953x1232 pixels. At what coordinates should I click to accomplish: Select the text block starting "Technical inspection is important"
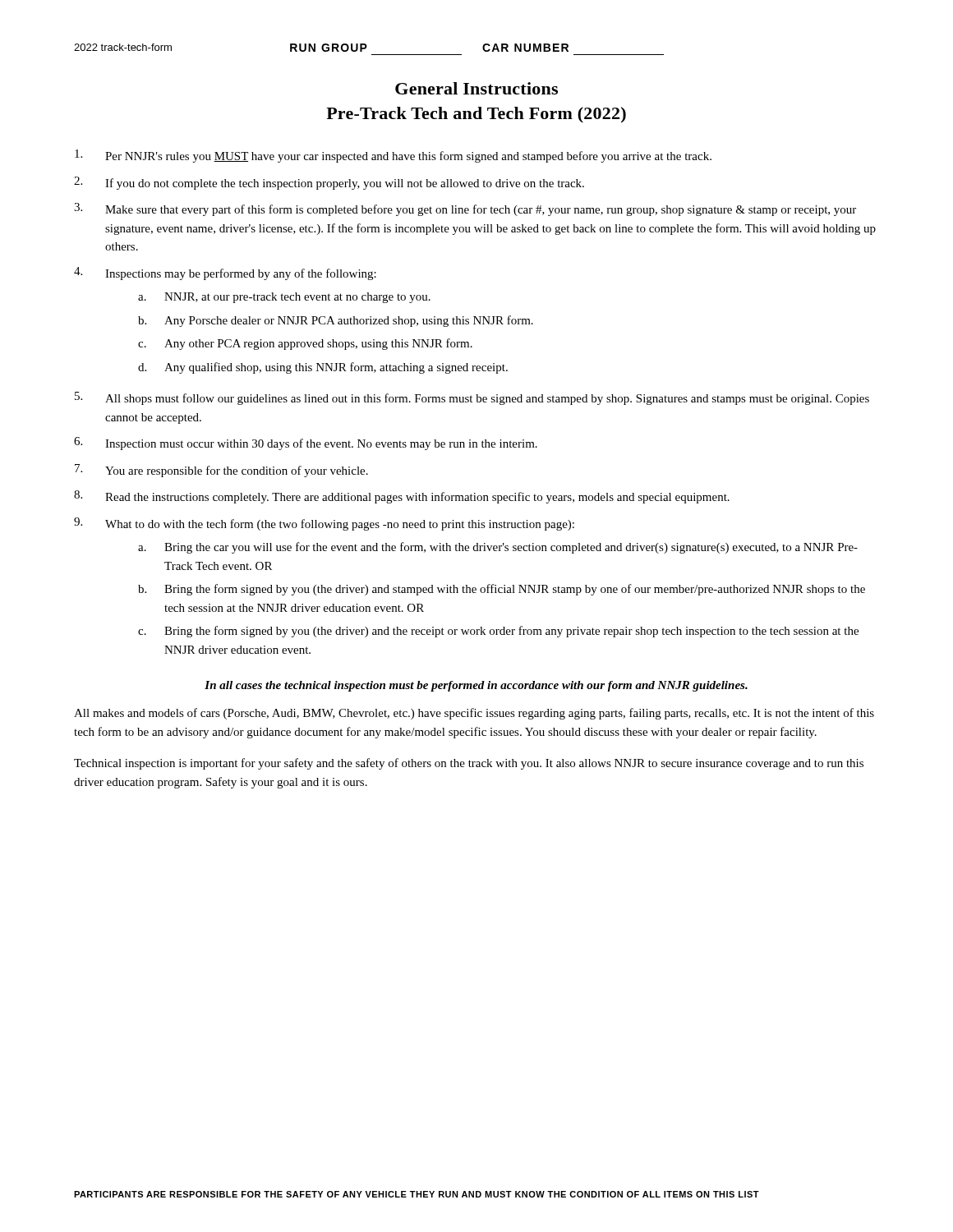[x=469, y=772]
